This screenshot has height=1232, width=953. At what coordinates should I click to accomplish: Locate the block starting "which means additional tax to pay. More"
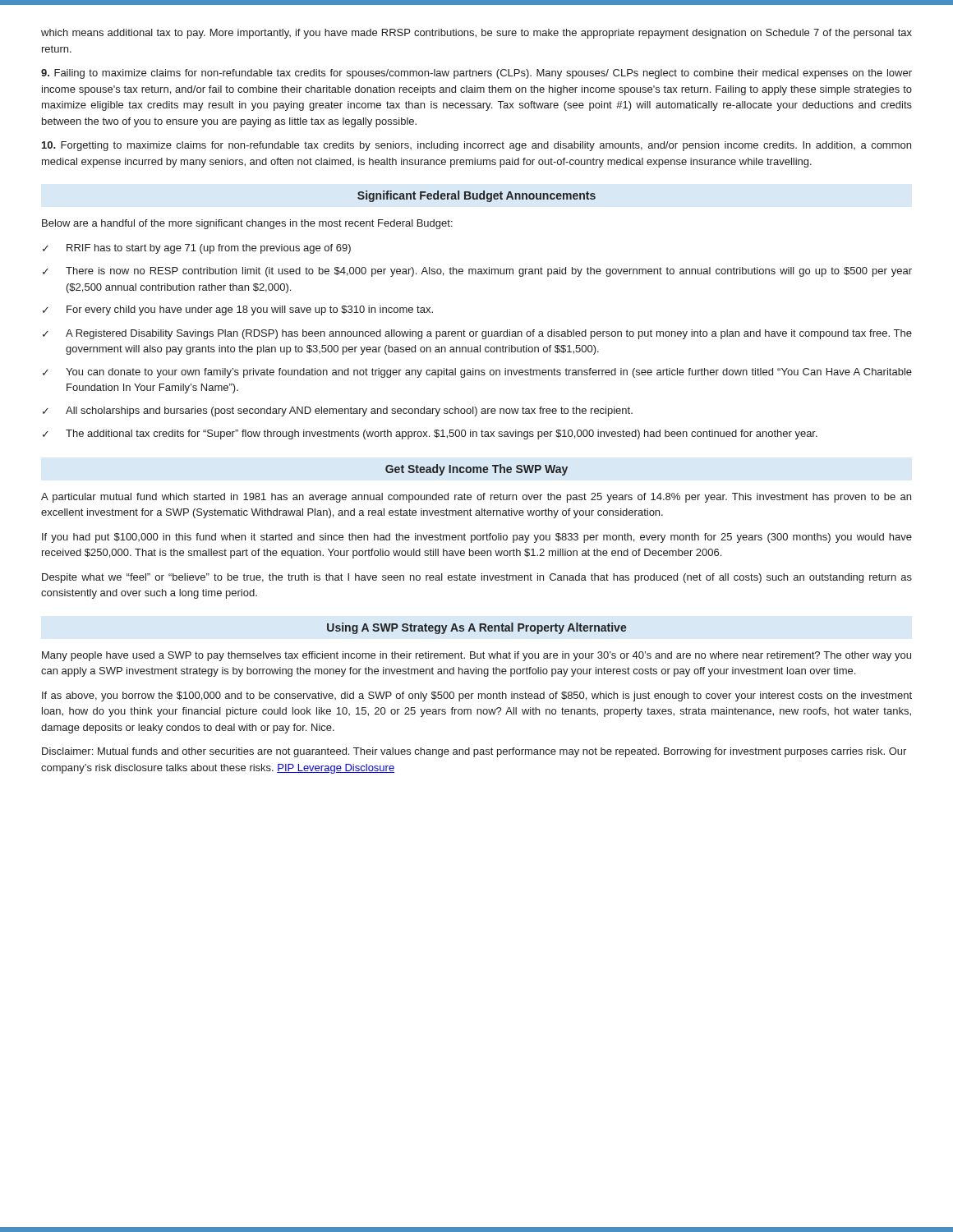[x=476, y=40]
